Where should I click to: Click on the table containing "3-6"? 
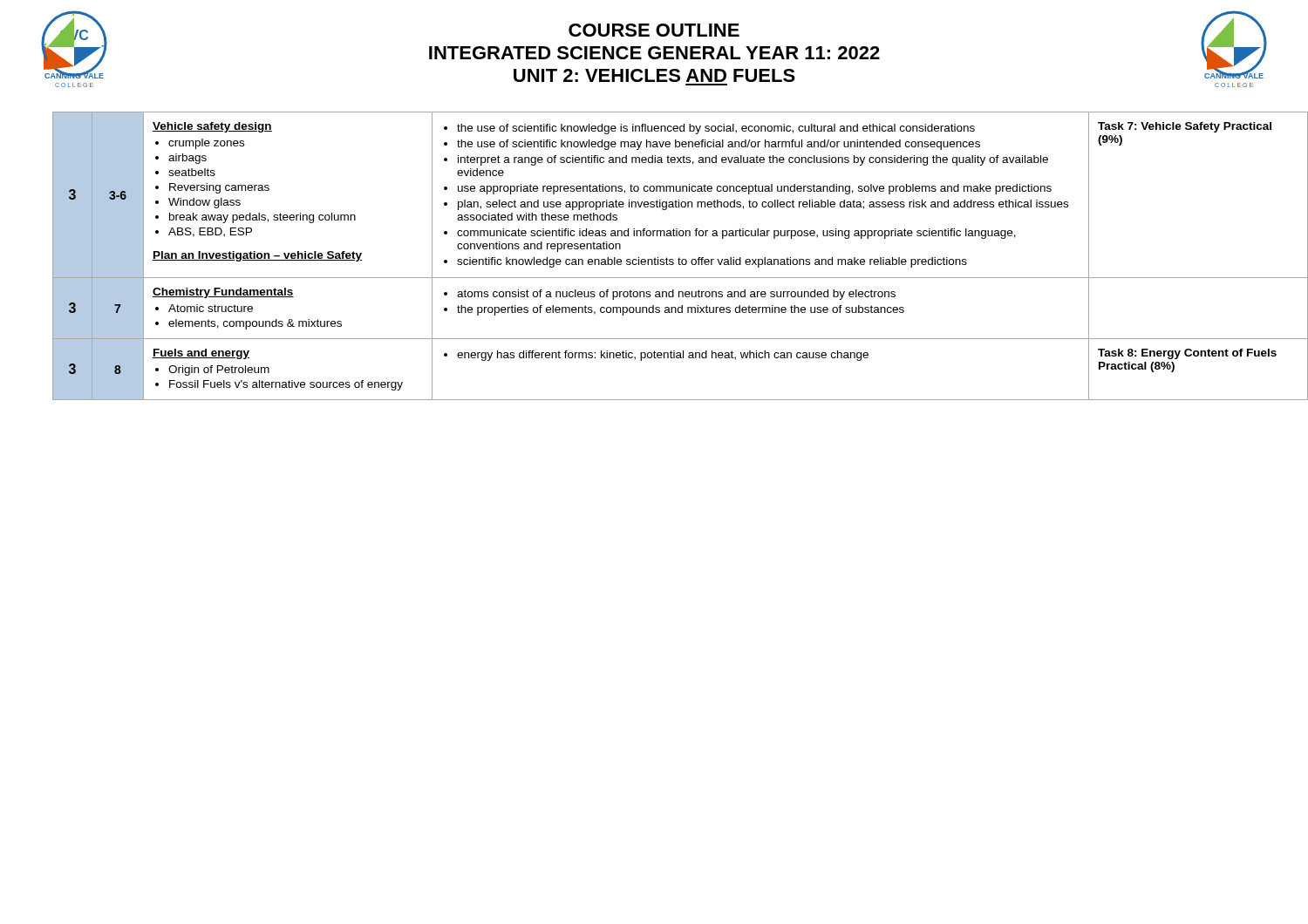[x=654, y=256]
